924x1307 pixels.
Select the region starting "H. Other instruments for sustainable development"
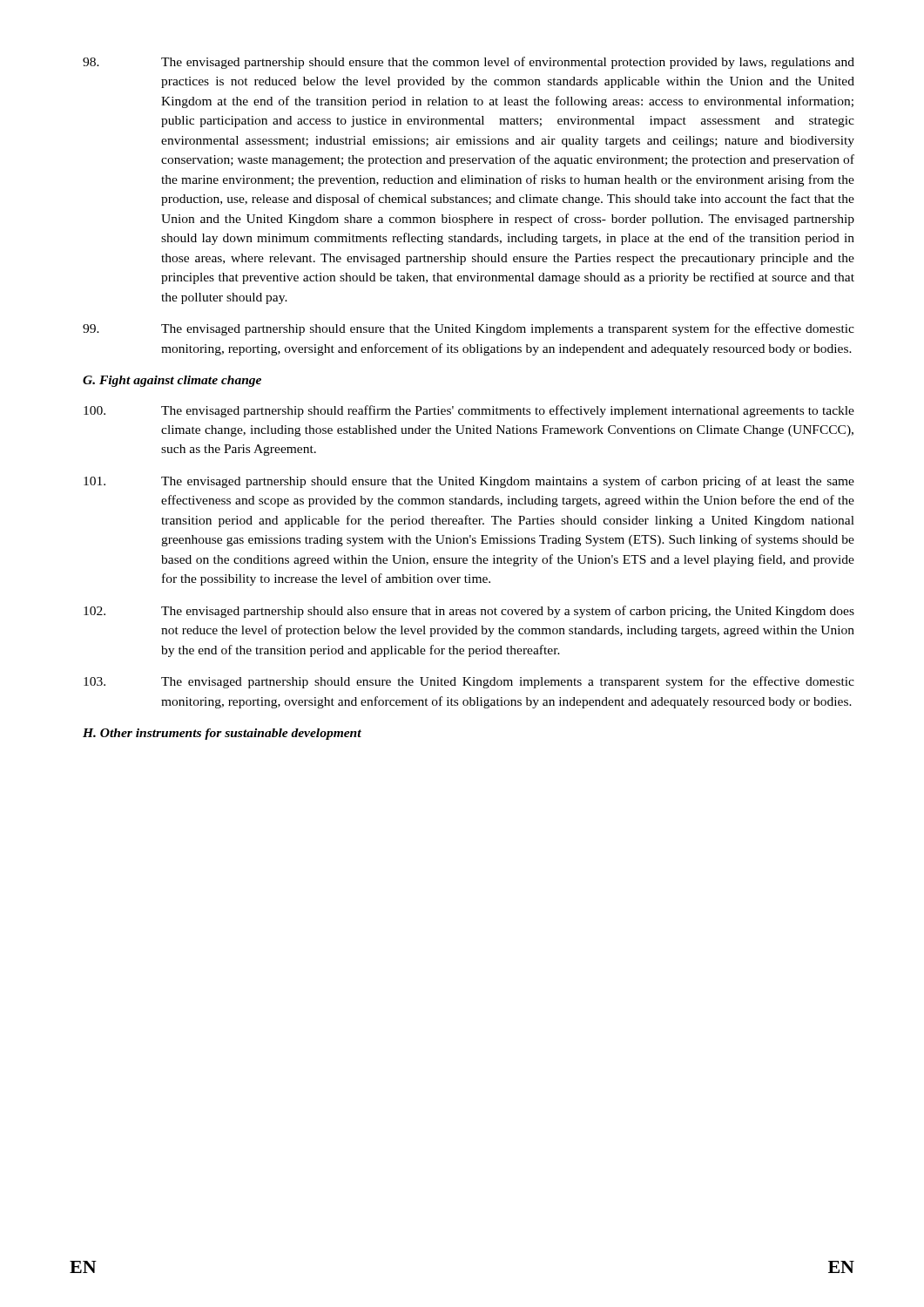(222, 732)
